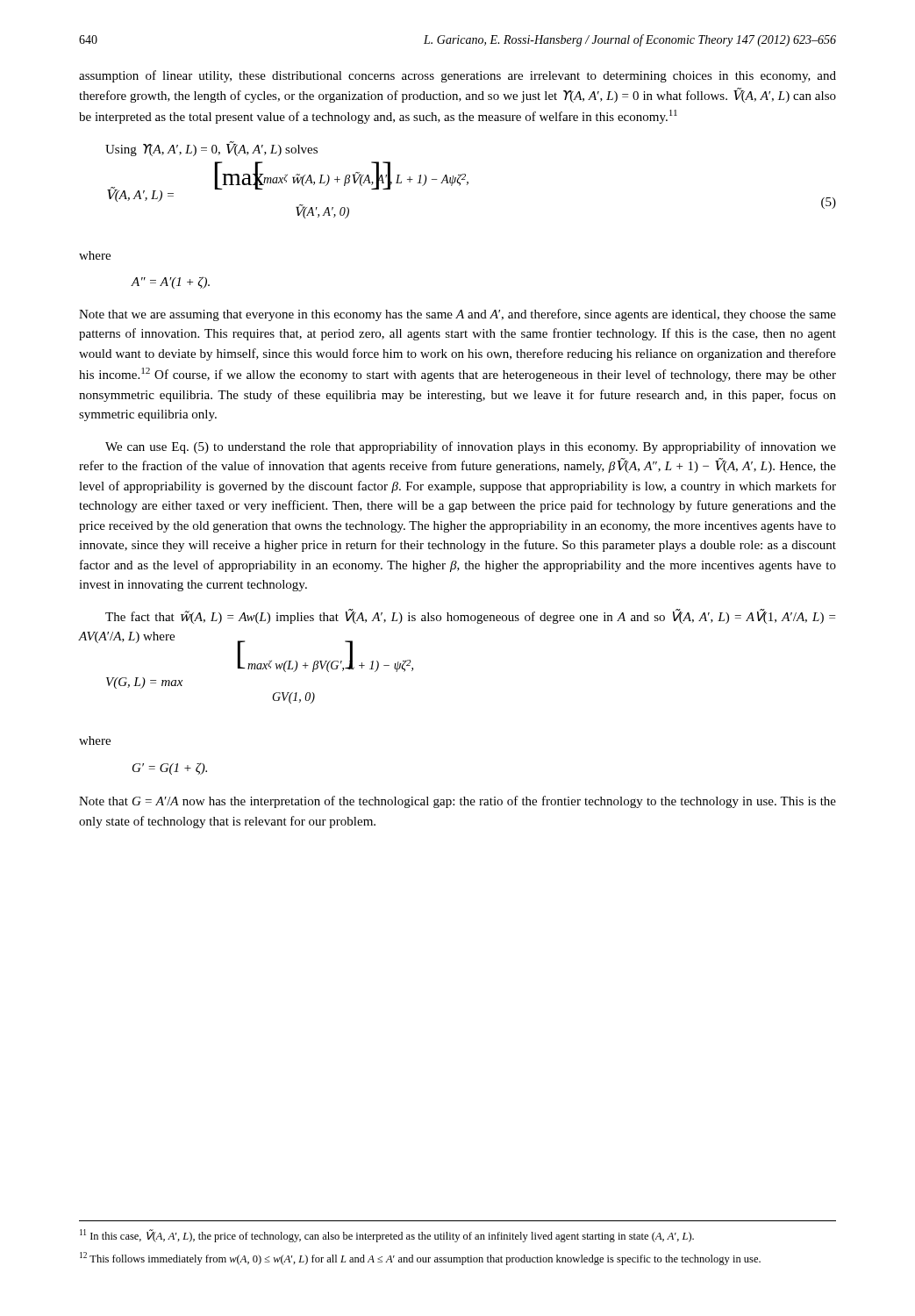Viewport: 915px width, 1316px height.
Task: Where is the passage that starts "assumption of linear utility, these"?
Action: point(458,96)
